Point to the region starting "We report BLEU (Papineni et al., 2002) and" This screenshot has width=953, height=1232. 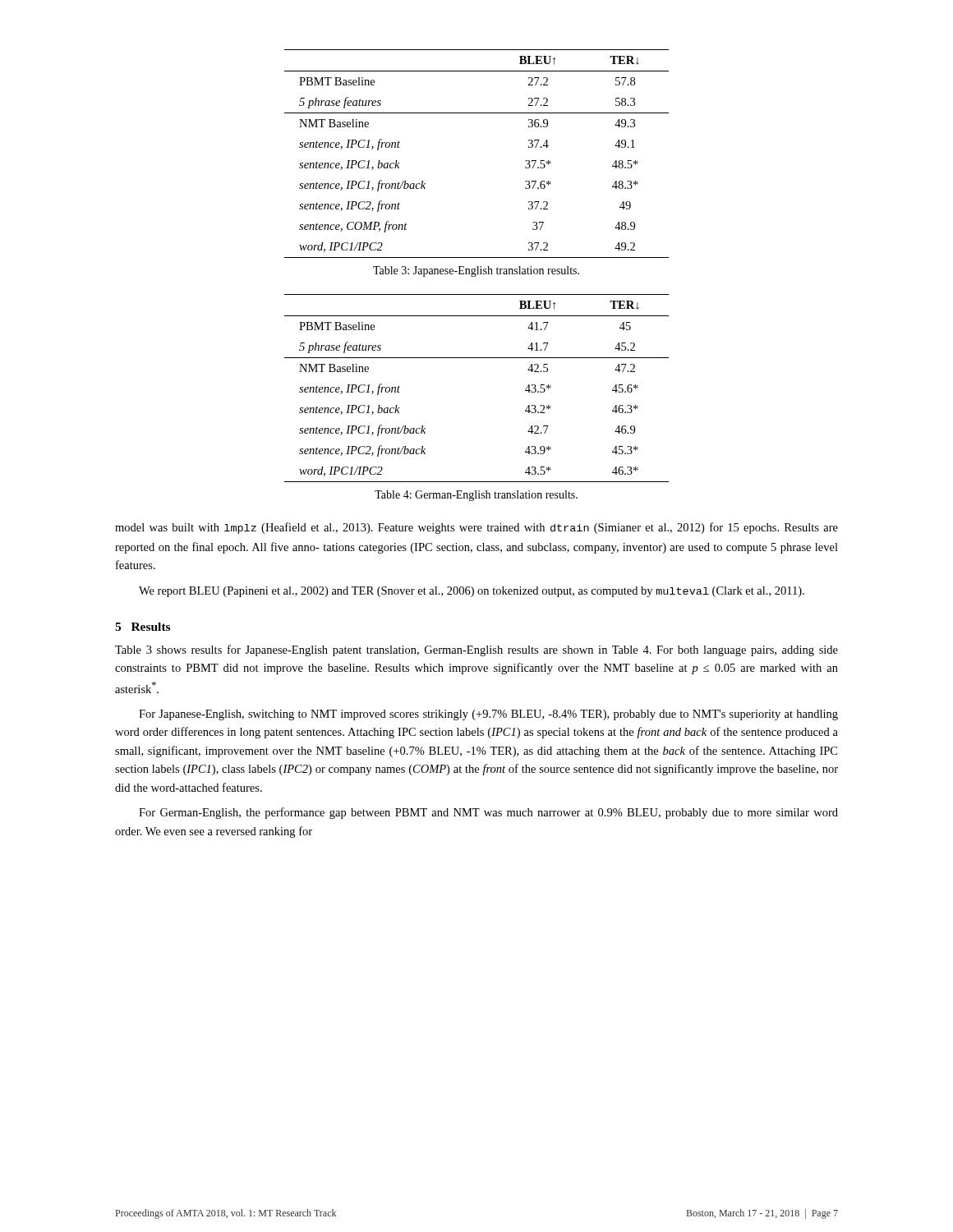(472, 591)
